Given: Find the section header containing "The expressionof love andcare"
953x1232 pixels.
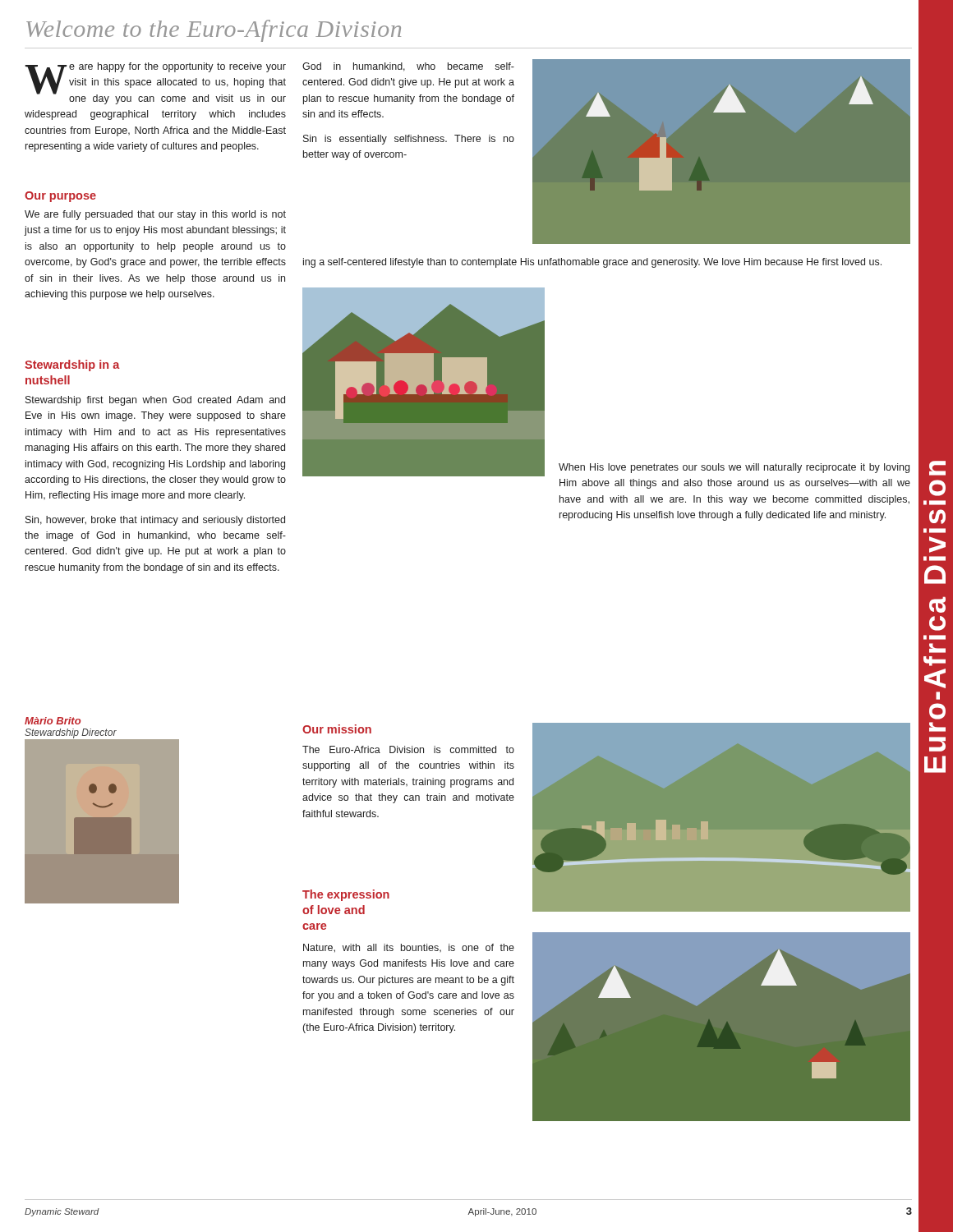Looking at the screenshot, I should tap(346, 910).
